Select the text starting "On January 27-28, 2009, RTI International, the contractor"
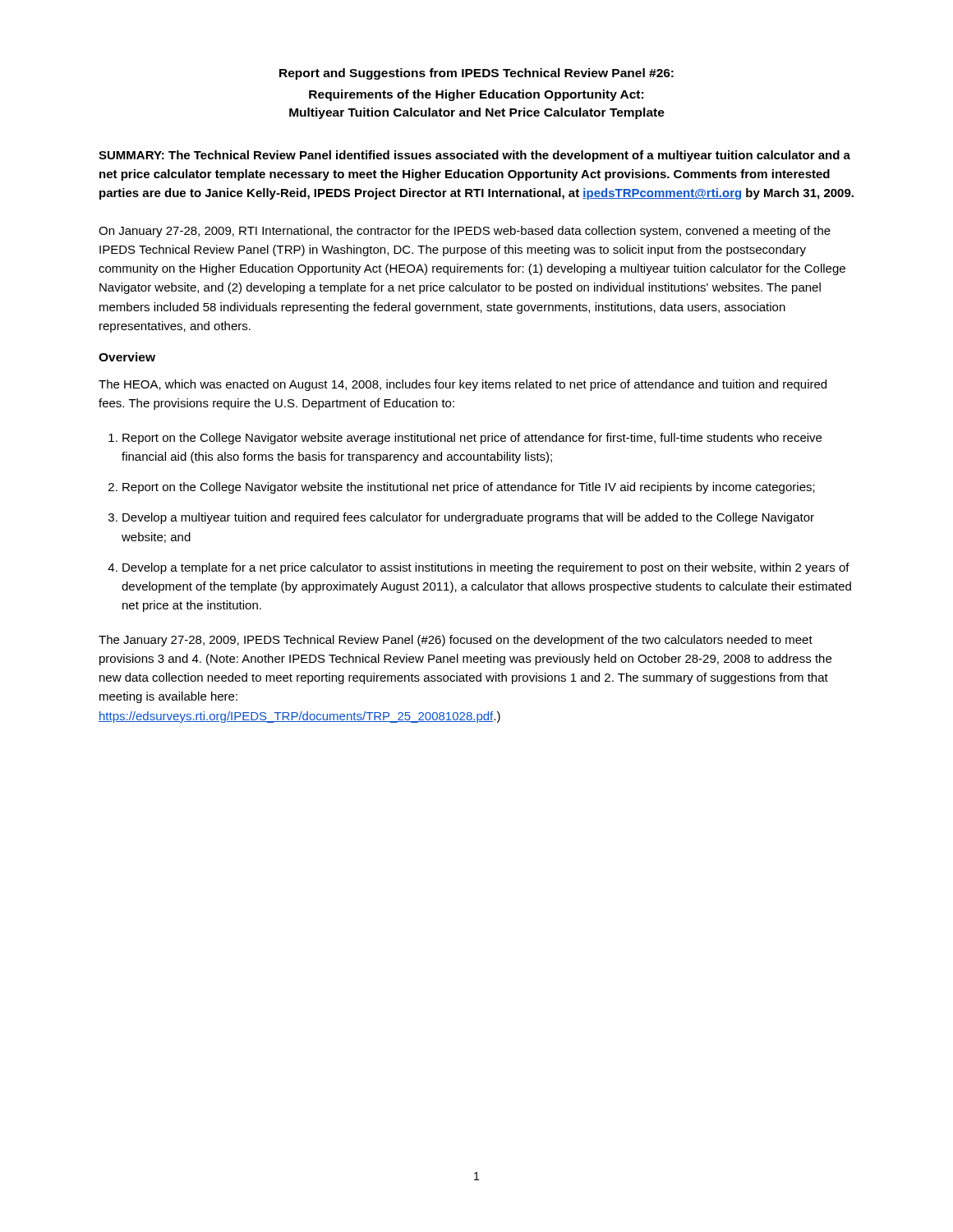 tap(472, 278)
